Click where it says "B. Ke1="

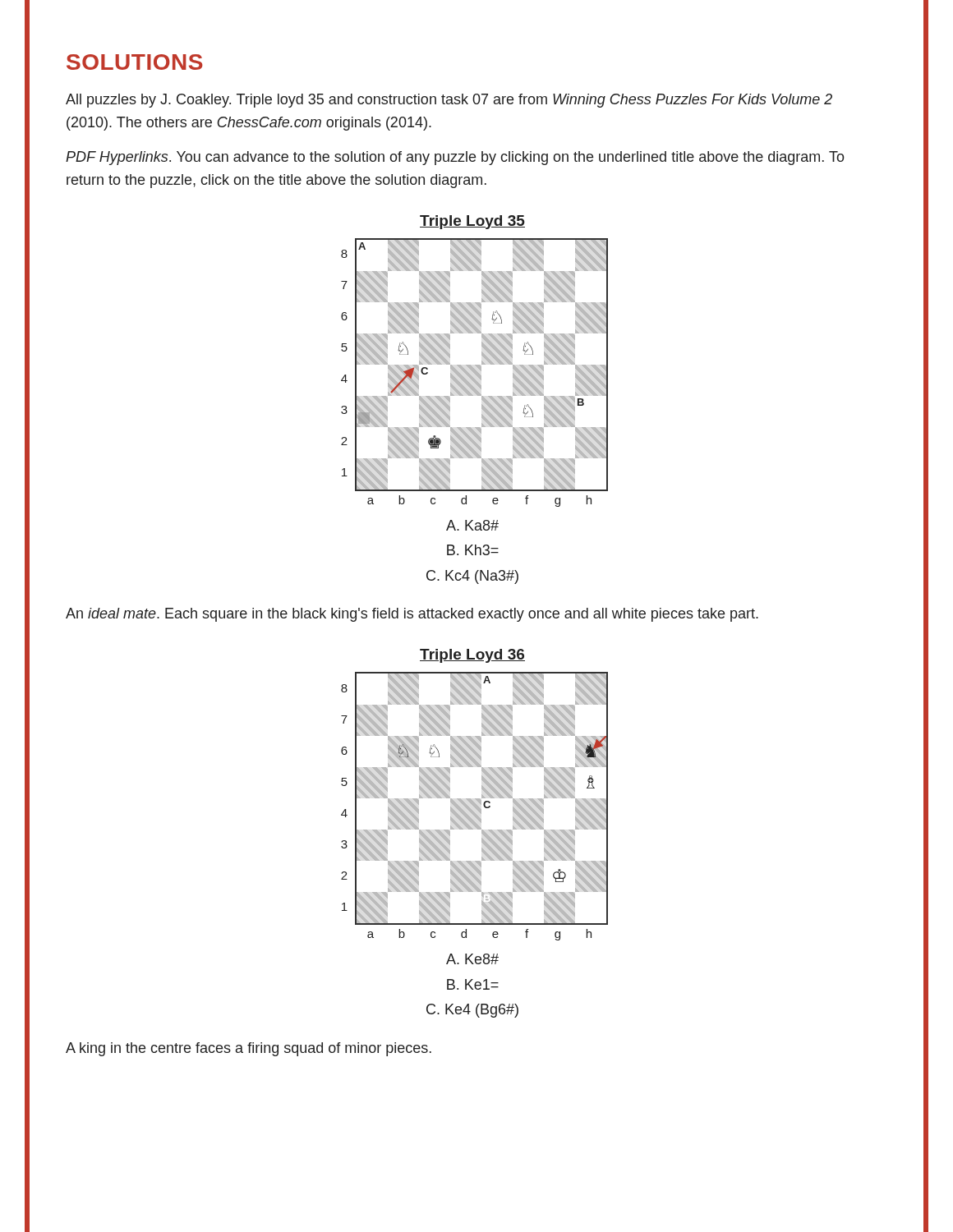[x=472, y=985]
